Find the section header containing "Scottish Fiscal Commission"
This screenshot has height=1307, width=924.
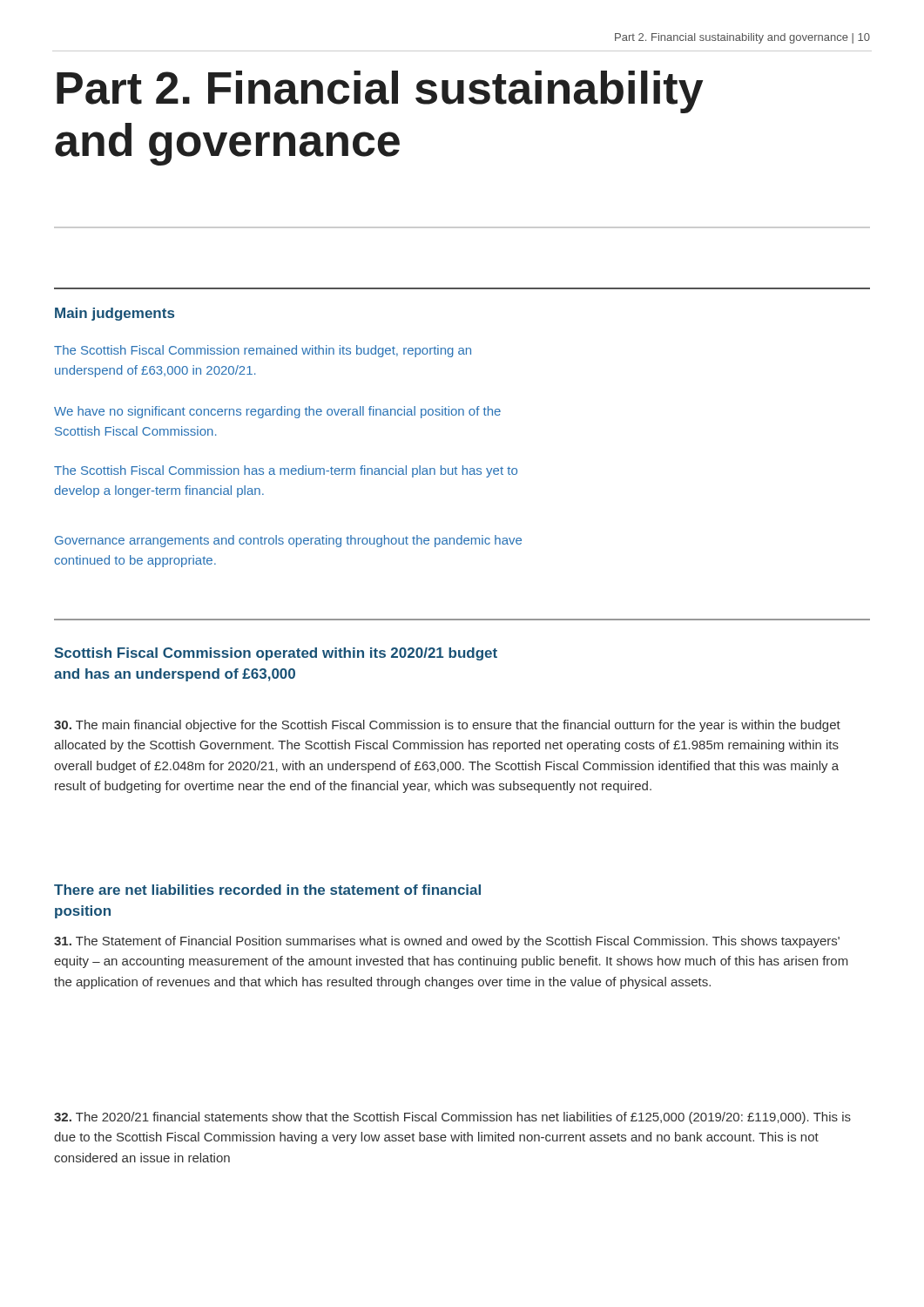[462, 664]
